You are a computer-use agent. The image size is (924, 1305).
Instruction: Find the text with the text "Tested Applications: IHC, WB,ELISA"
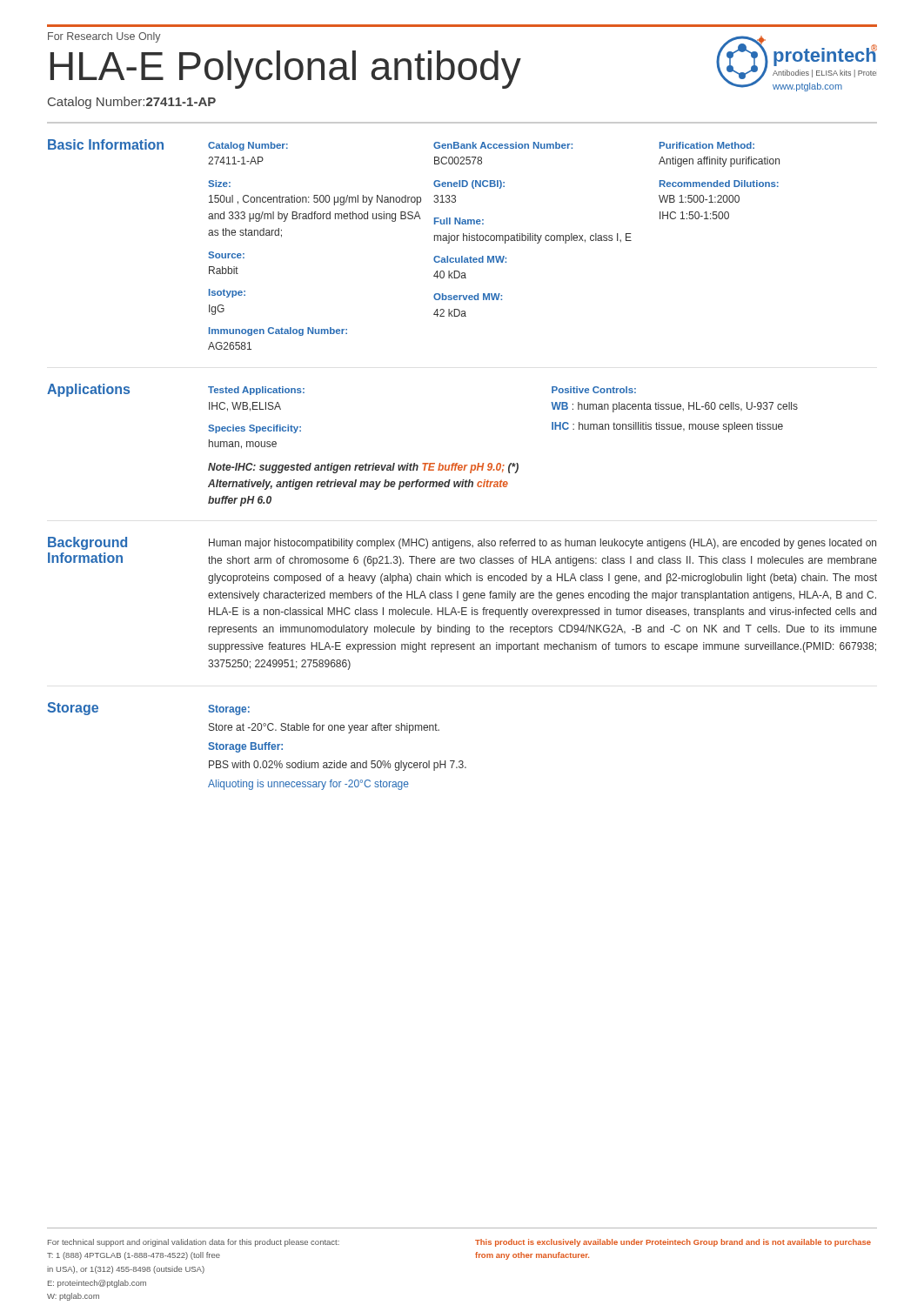(256, 391)
